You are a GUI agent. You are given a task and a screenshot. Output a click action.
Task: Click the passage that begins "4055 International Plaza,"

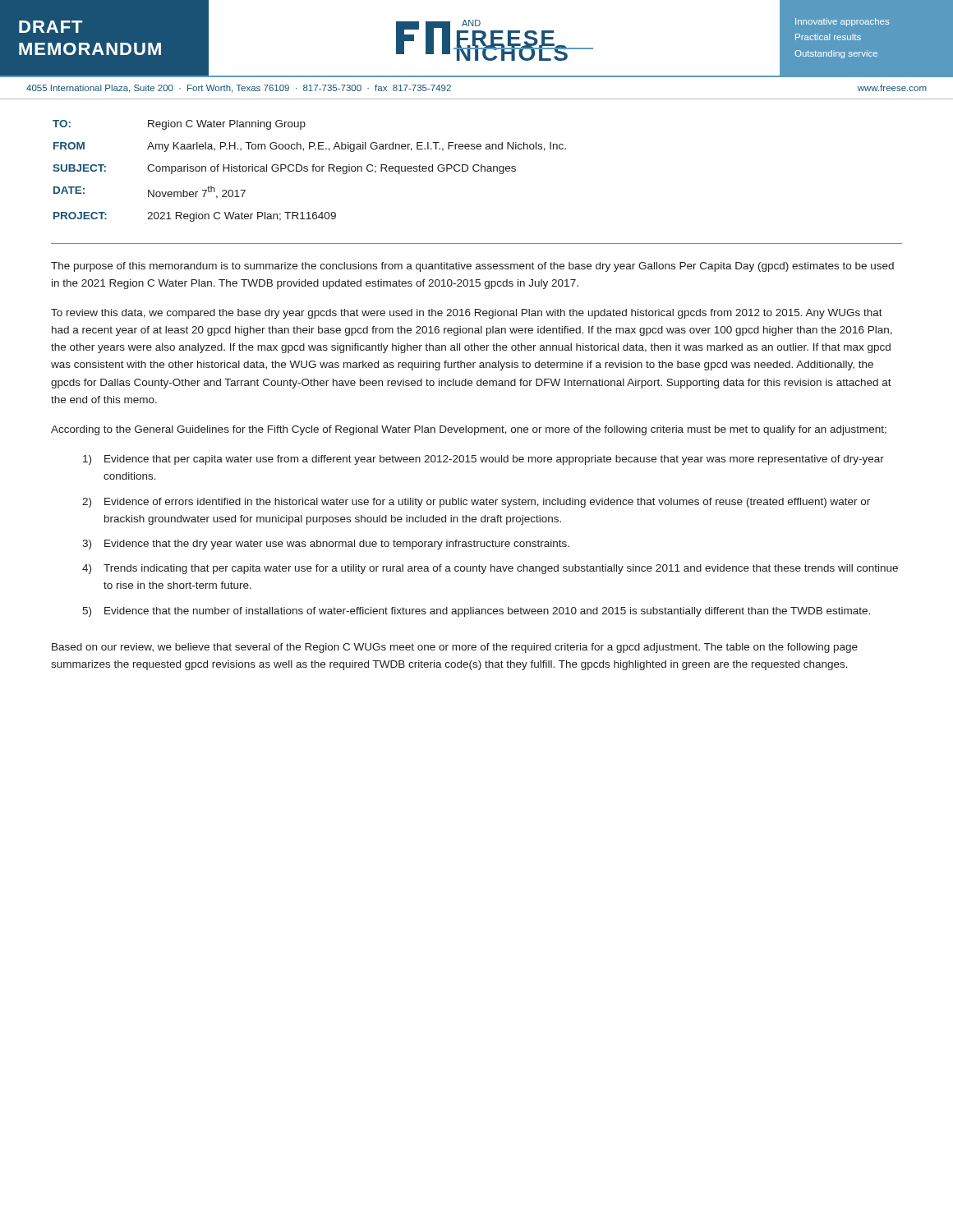point(476,88)
